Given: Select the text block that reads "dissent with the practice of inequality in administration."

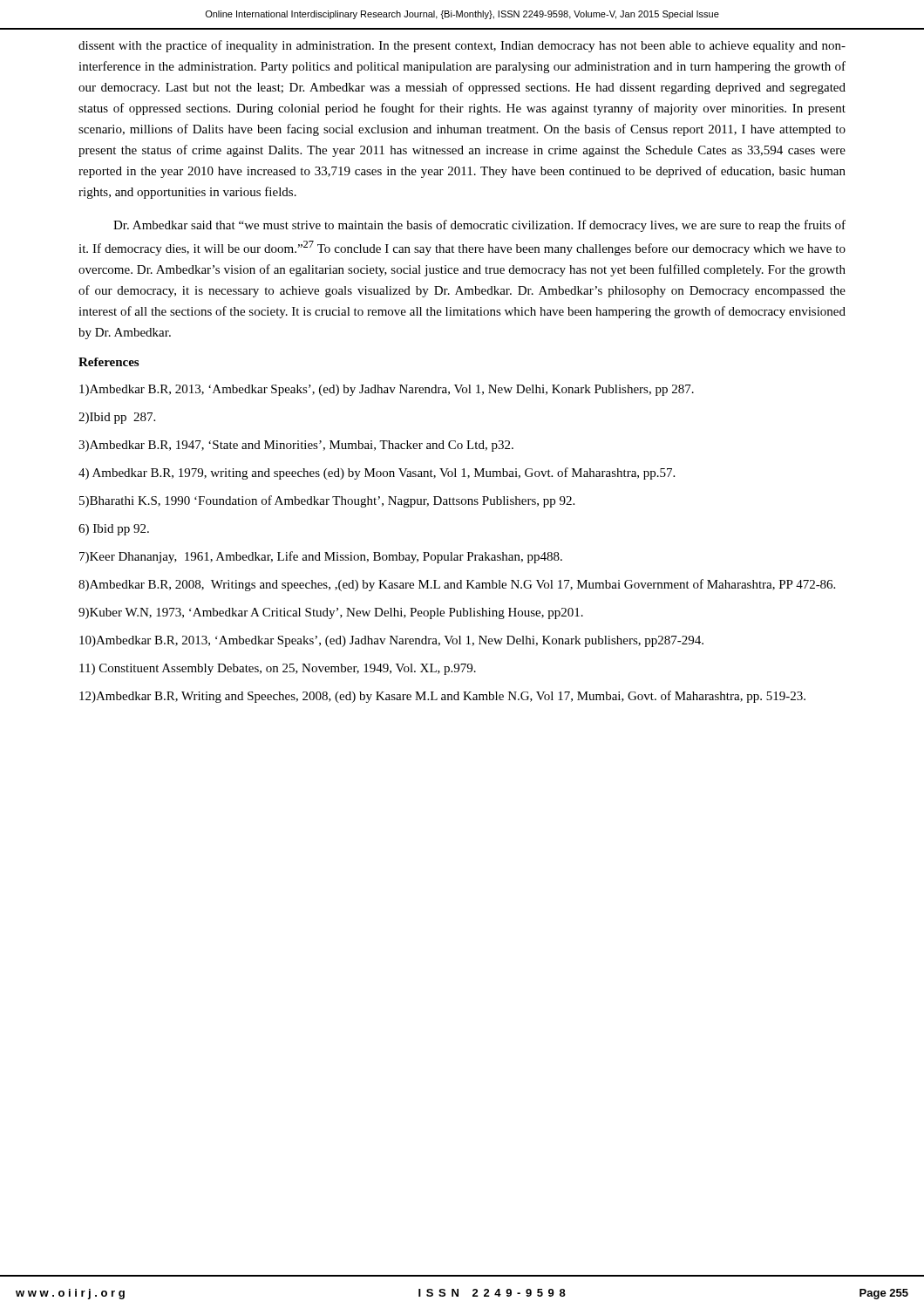Looking at the screenshot, I should (x=462, y=119).
